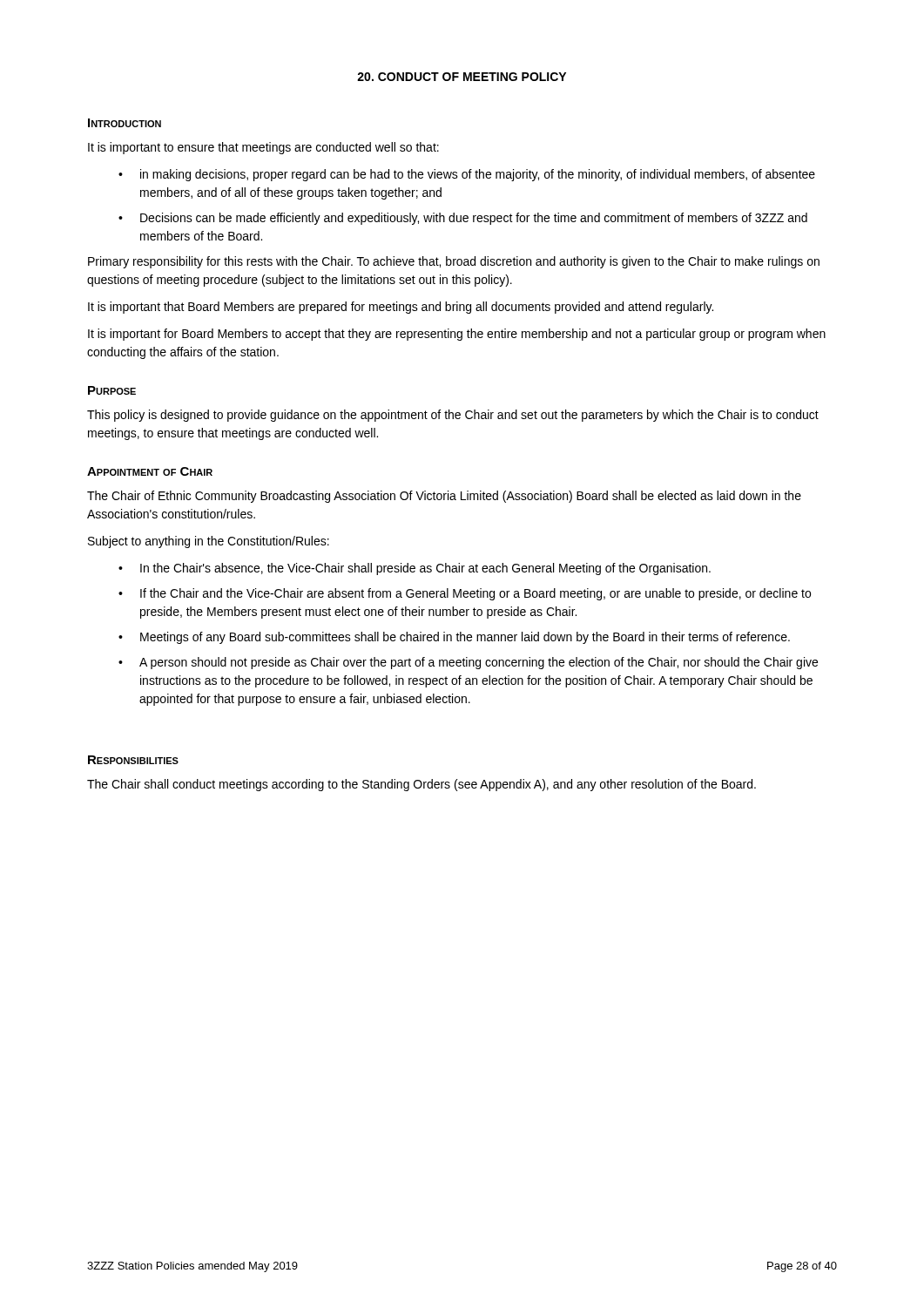This screenshot has width=924, height=1307.
Task: Select the element starting "If the Chair and the Vice-Chair"
Action: (x=475, y=603)
